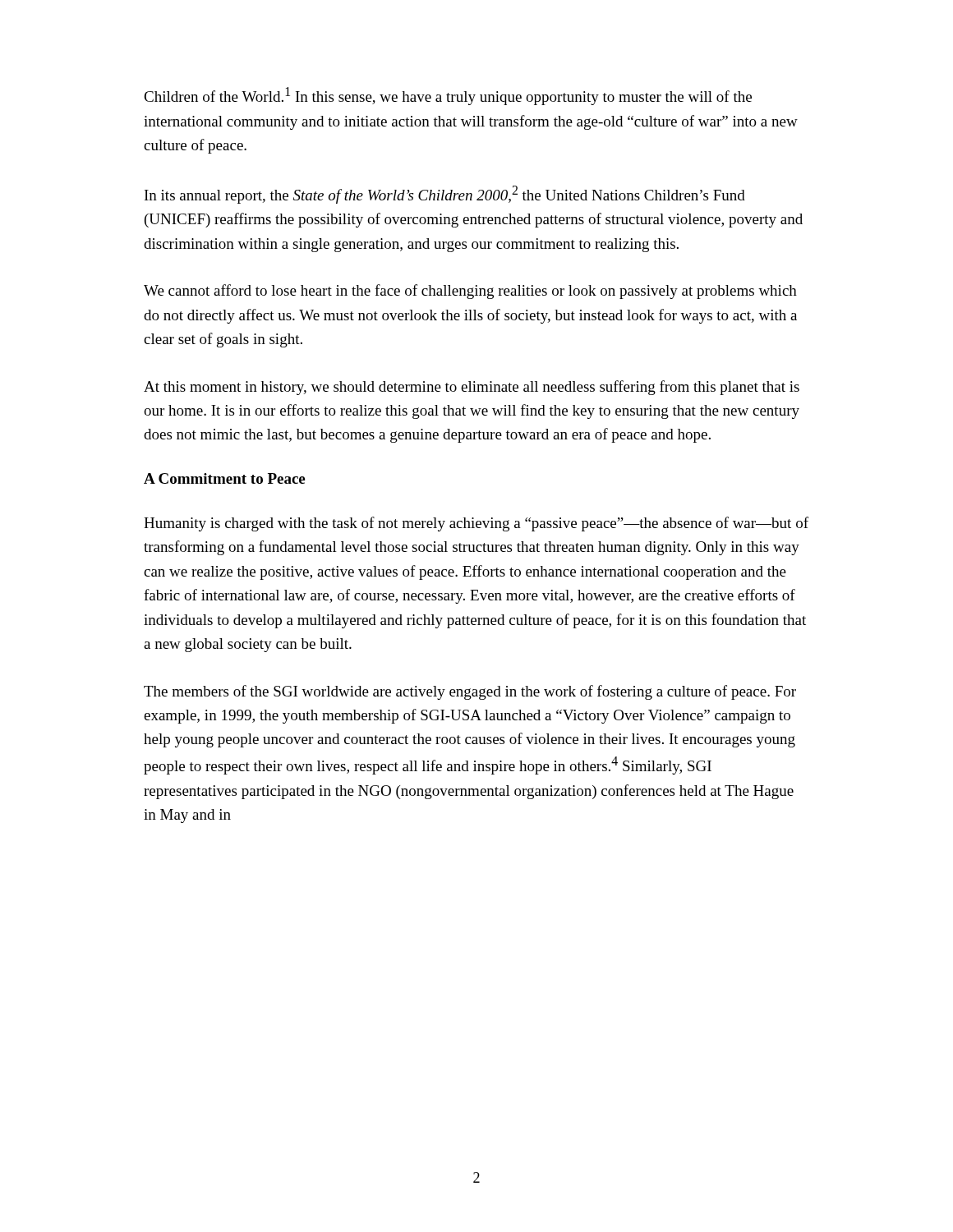
Task: Find "A Commitment to Peace" on this page
Action: 225,478
